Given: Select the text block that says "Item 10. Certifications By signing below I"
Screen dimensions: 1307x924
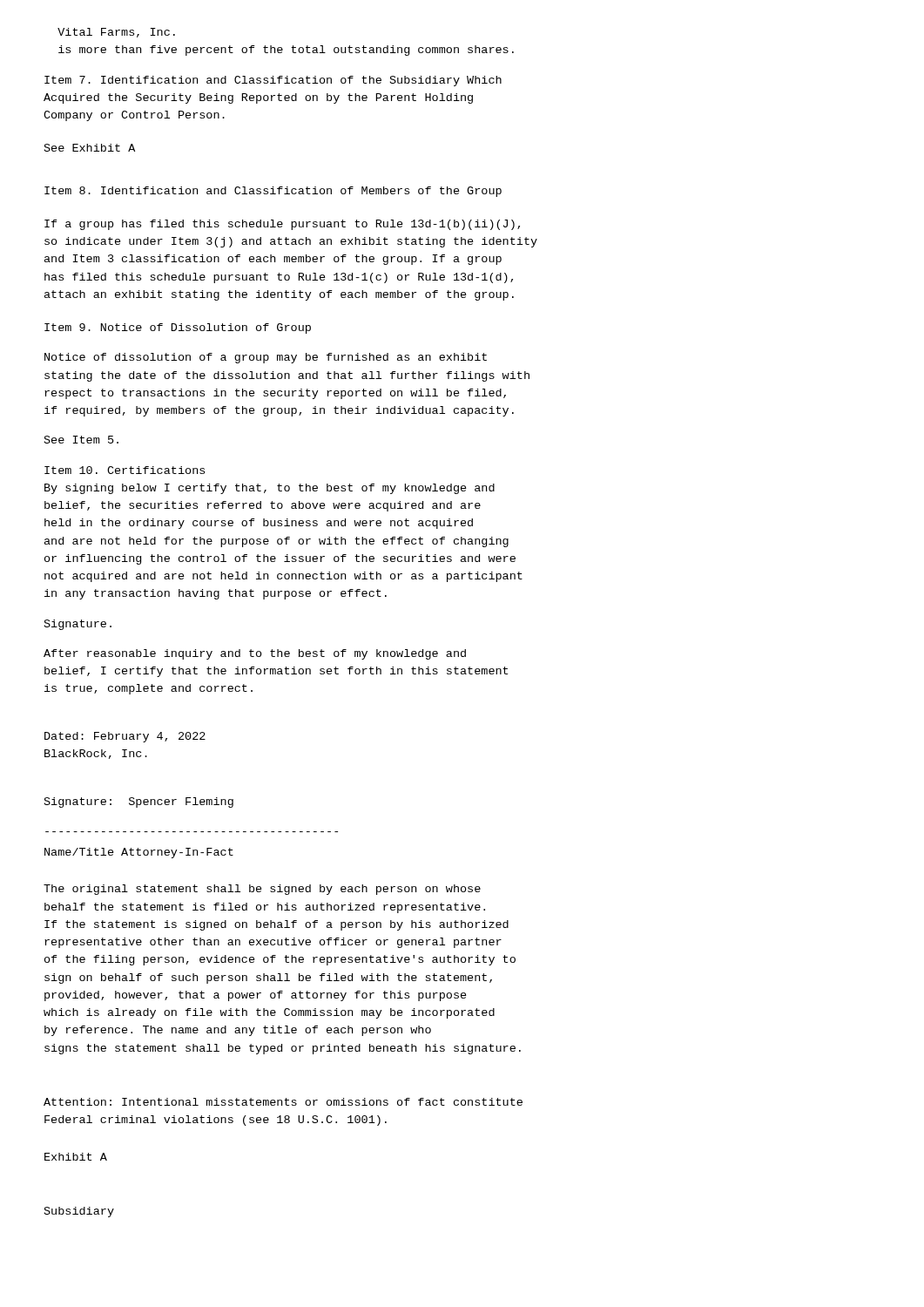Looking at the screenshot, I should [348, 533].
